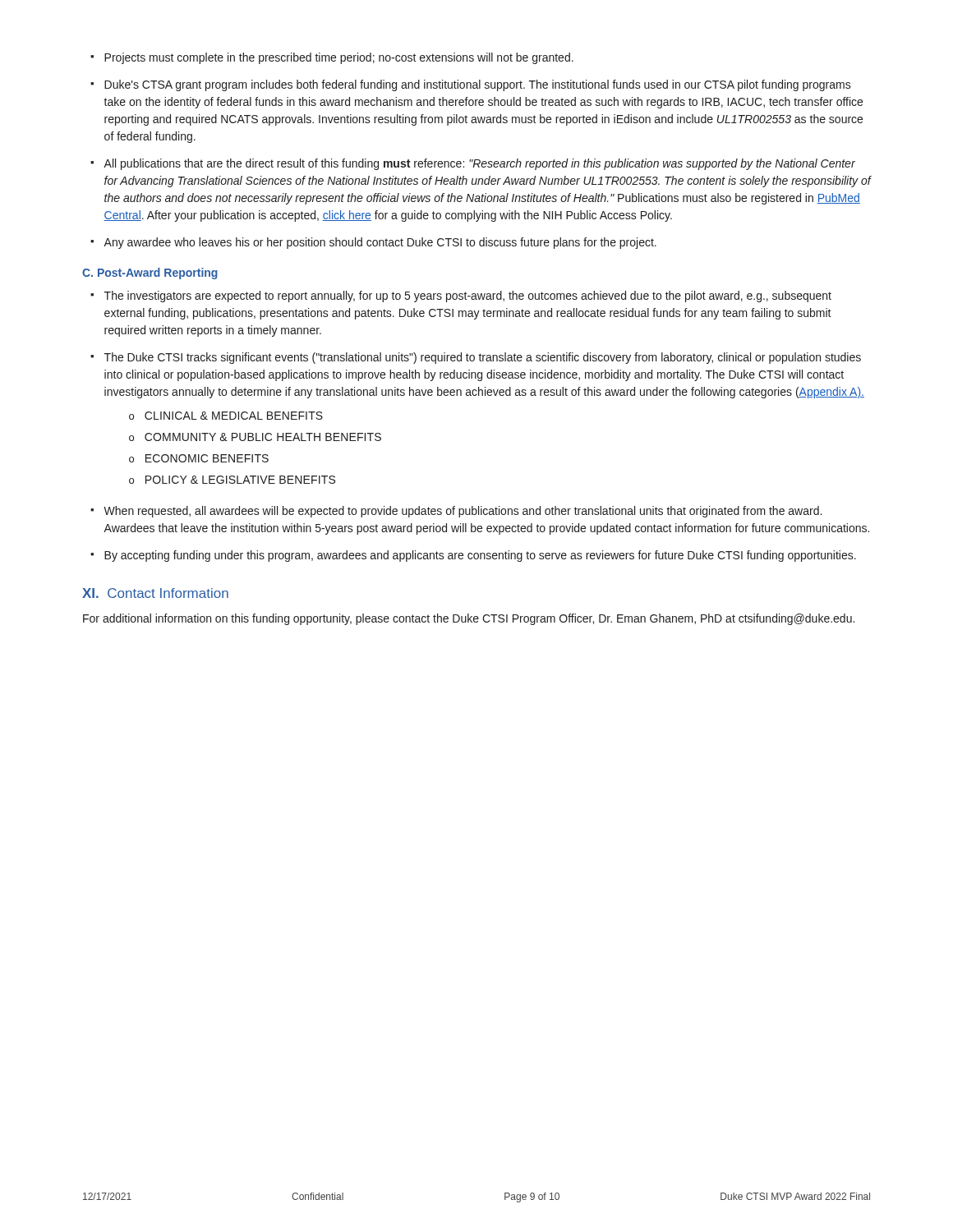Locate the block of text that opens with "For additional information"
The height and width of the screenshot is (1232, 953).
point(469,618)
